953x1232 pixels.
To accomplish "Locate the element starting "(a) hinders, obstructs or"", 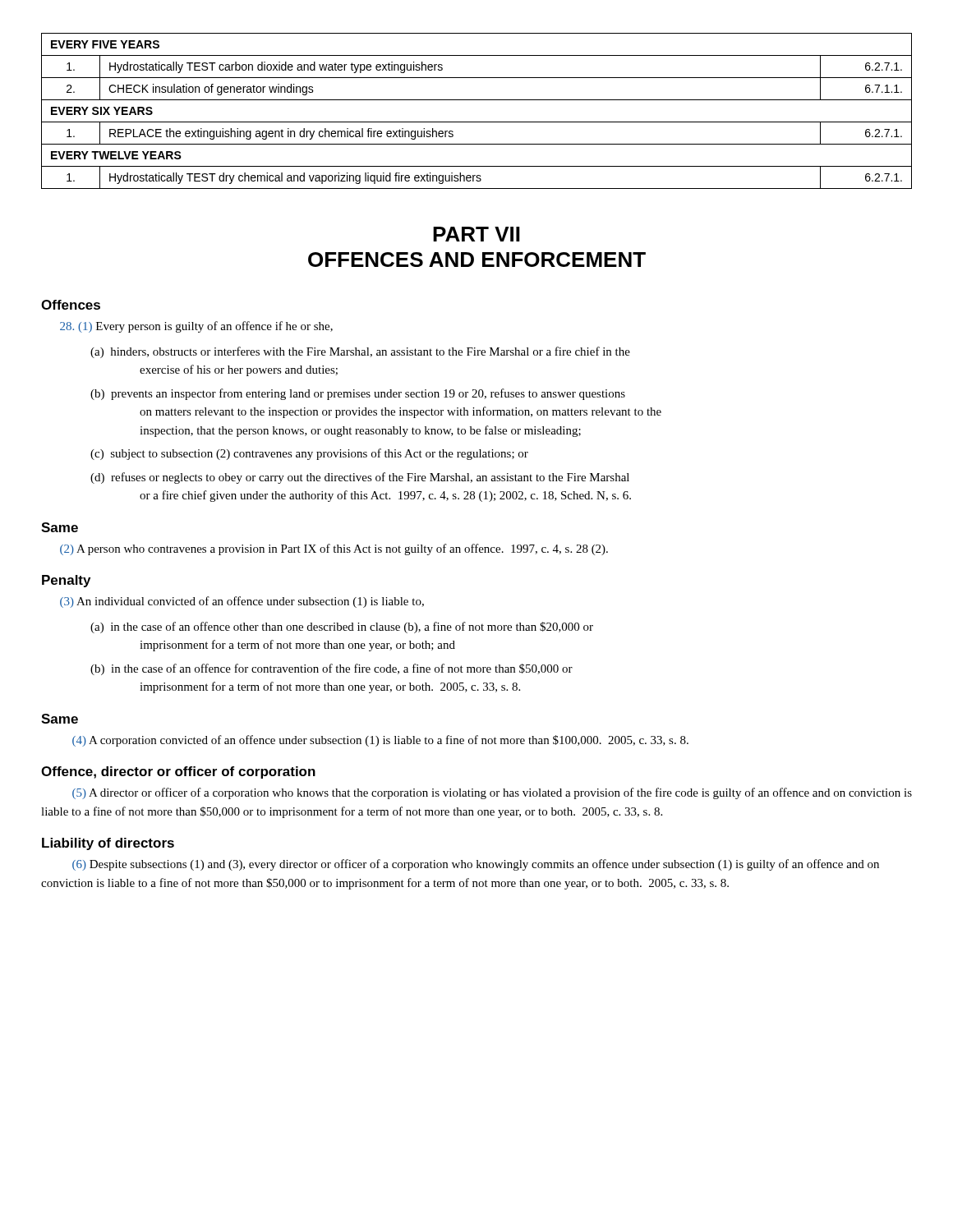I will 501,362.
